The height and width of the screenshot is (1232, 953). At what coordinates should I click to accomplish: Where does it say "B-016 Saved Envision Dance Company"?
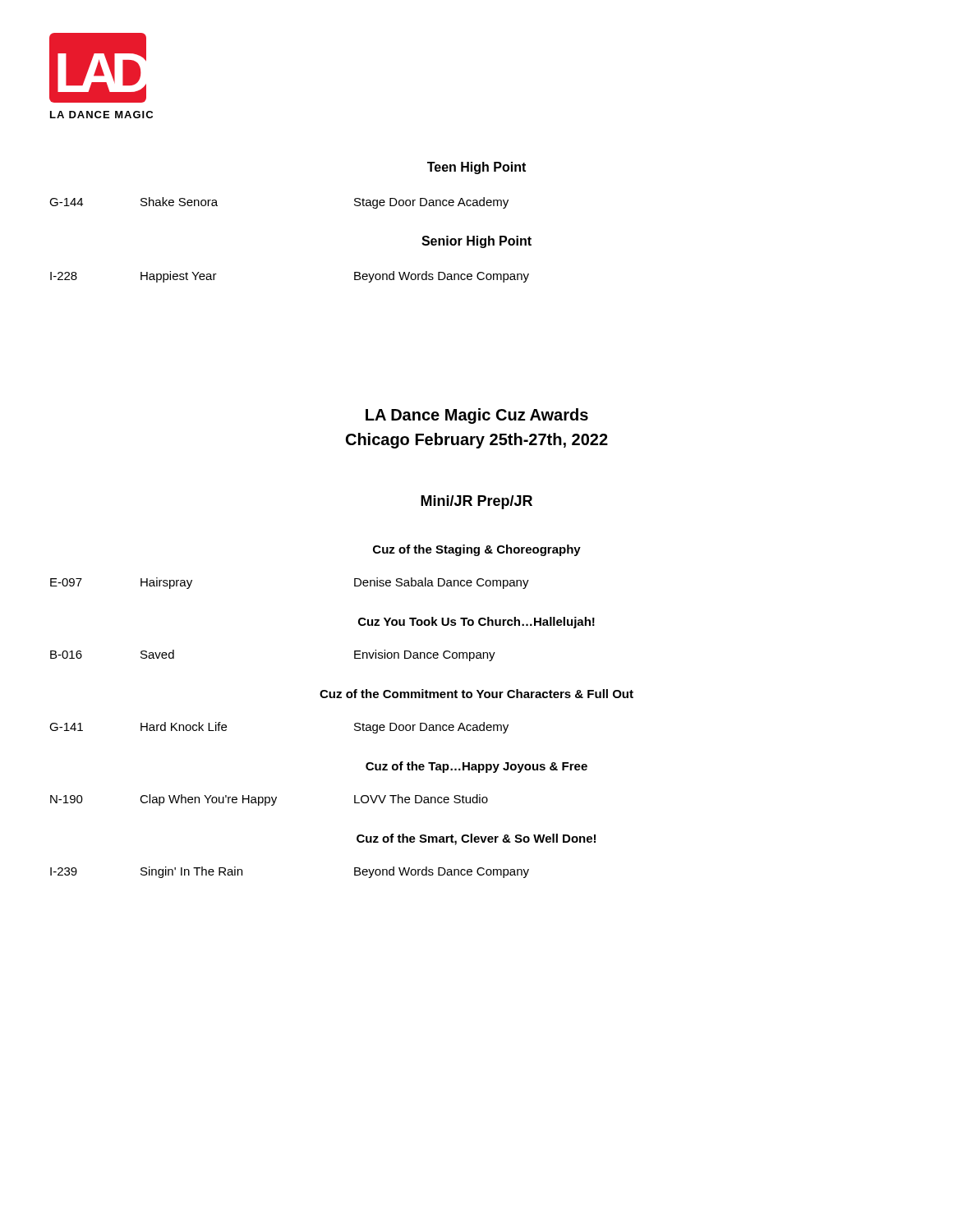[63, 655]
